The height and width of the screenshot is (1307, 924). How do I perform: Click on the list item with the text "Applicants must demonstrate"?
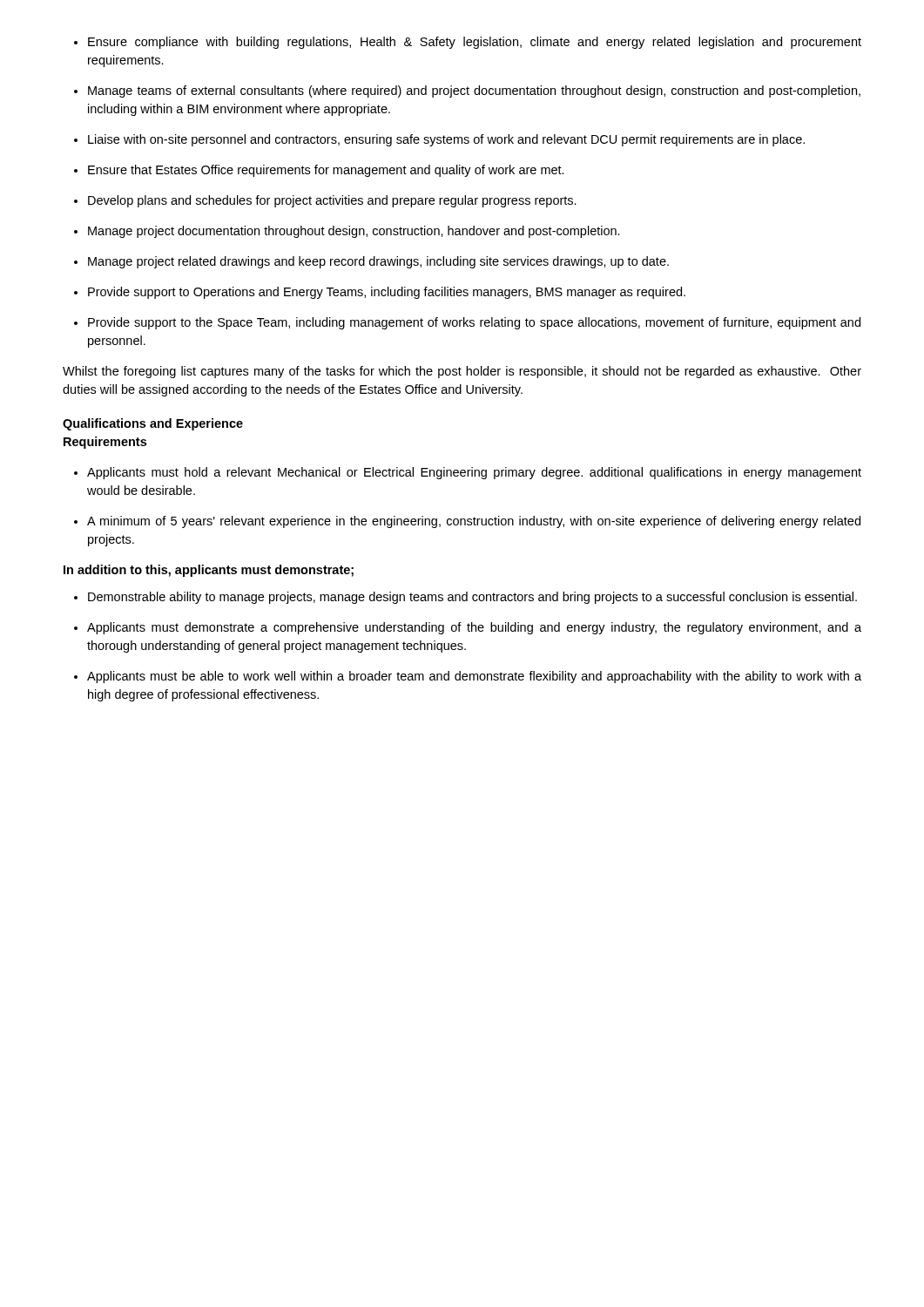(474, 637)
